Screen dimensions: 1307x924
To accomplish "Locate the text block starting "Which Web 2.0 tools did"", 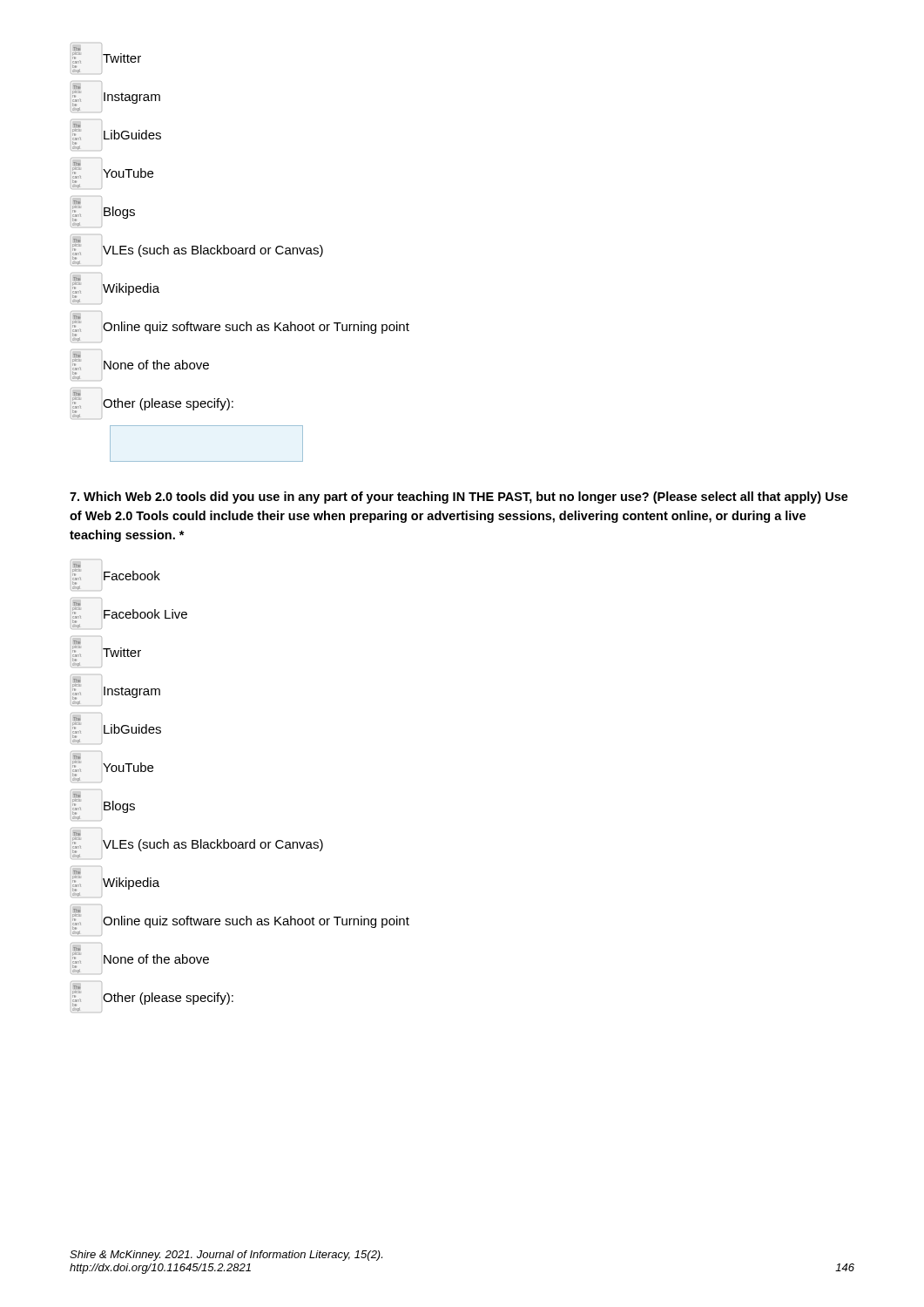I will pos(459,516).
